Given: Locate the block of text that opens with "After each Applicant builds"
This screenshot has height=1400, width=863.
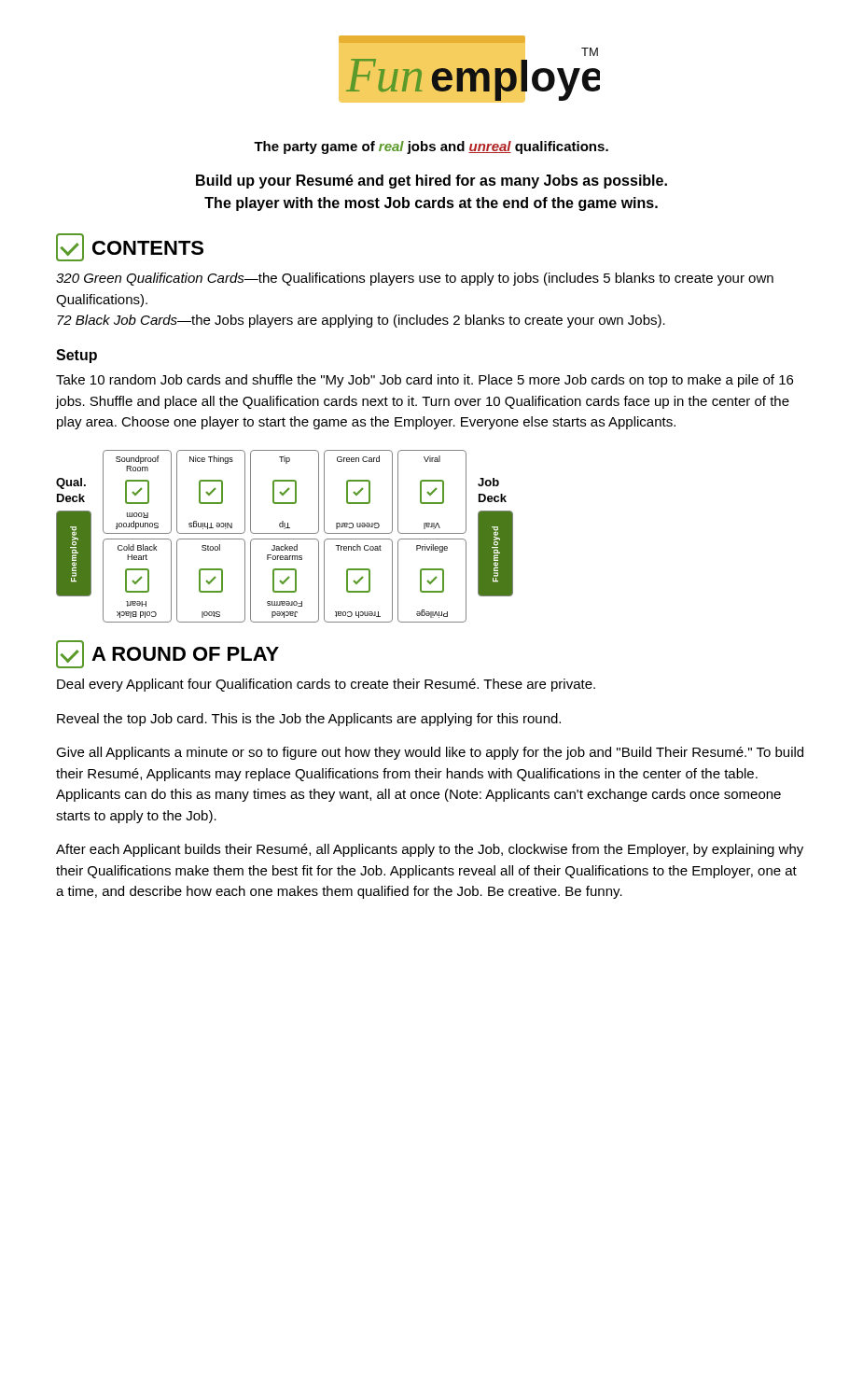Looking at the screenshot, I should pyautogui.click(x=430, y=870).
